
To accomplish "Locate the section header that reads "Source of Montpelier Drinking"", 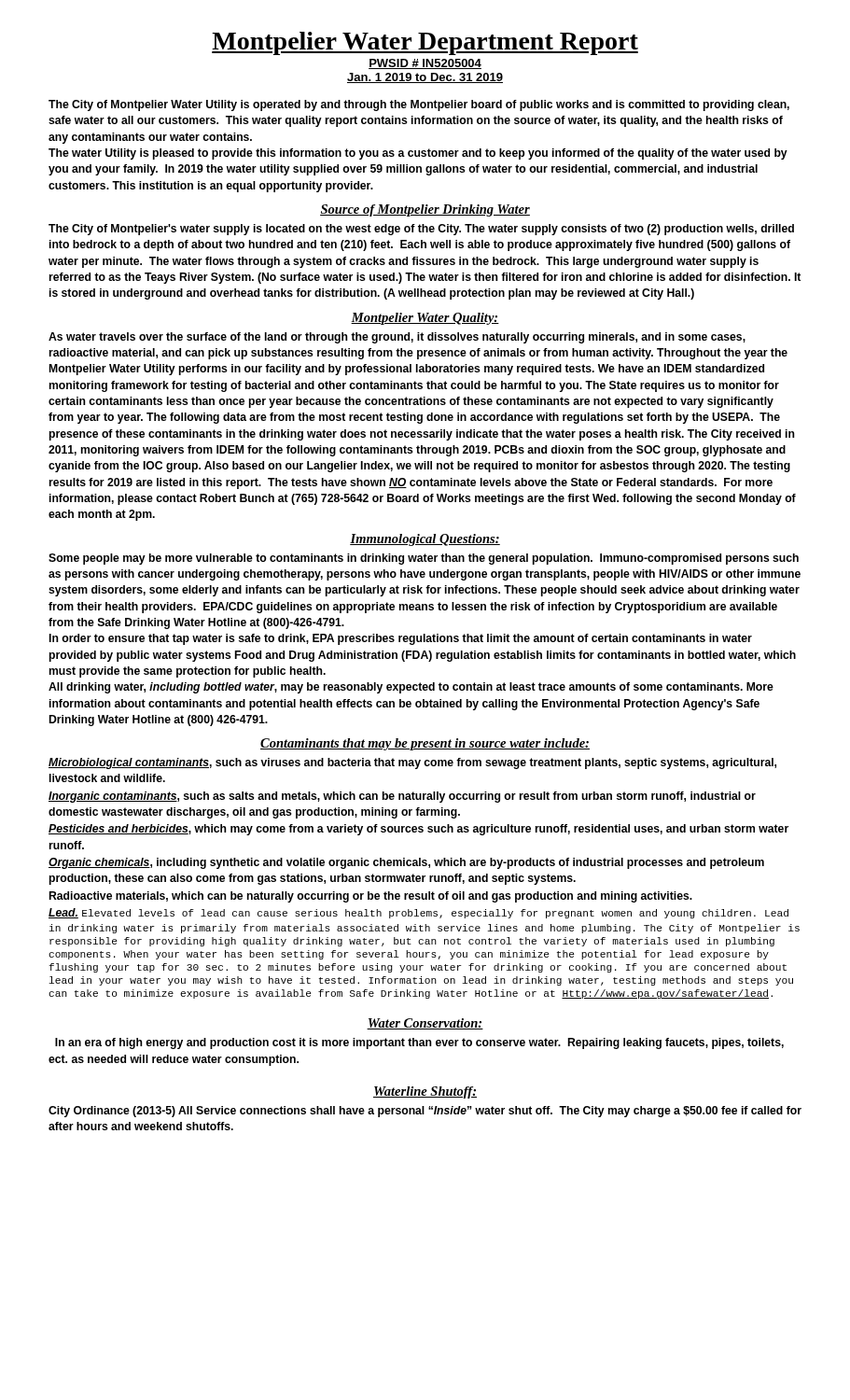I will pos(425,209).
